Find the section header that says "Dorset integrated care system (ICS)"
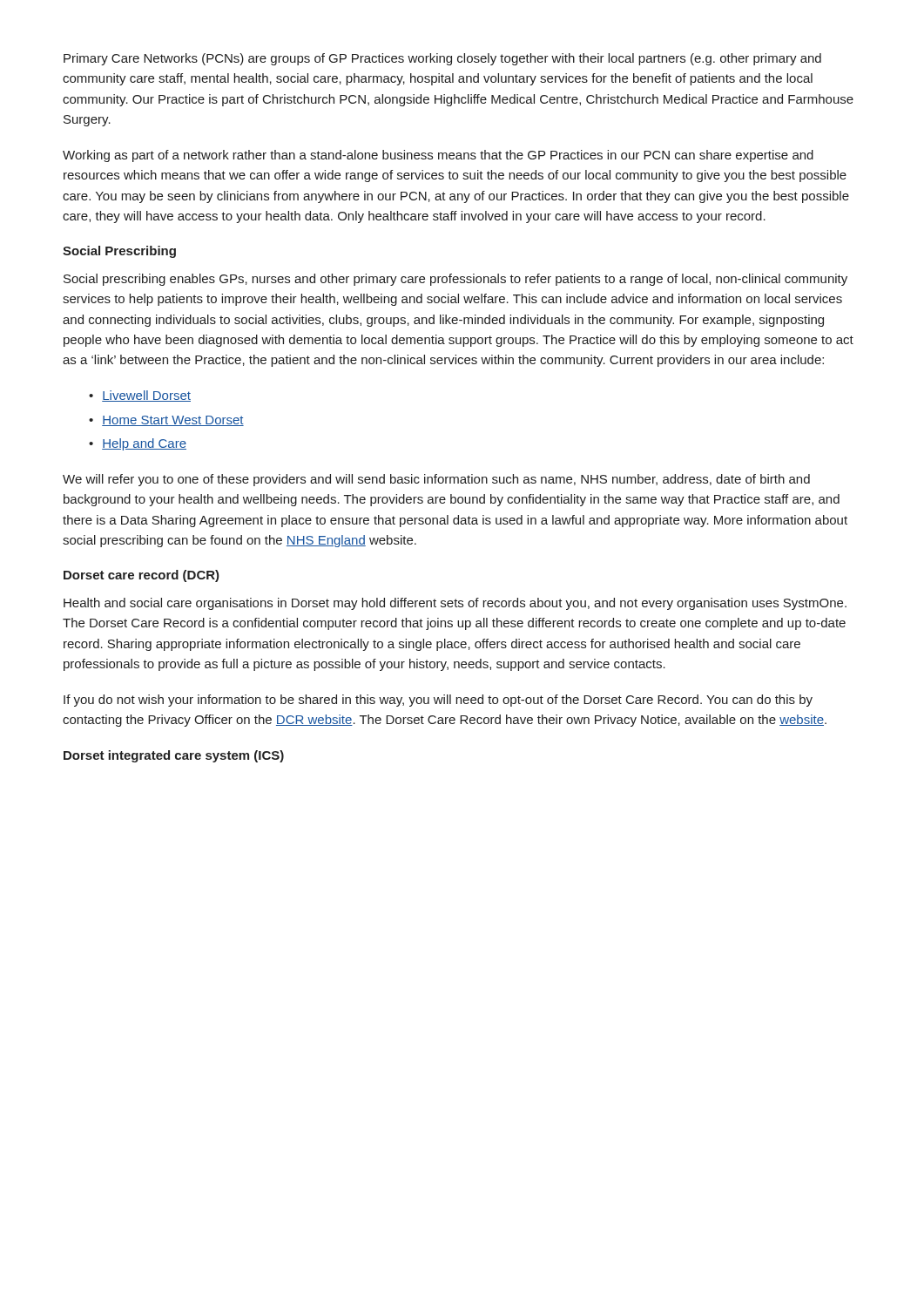This screenshot has width=924, height=1307. [173, 755]
